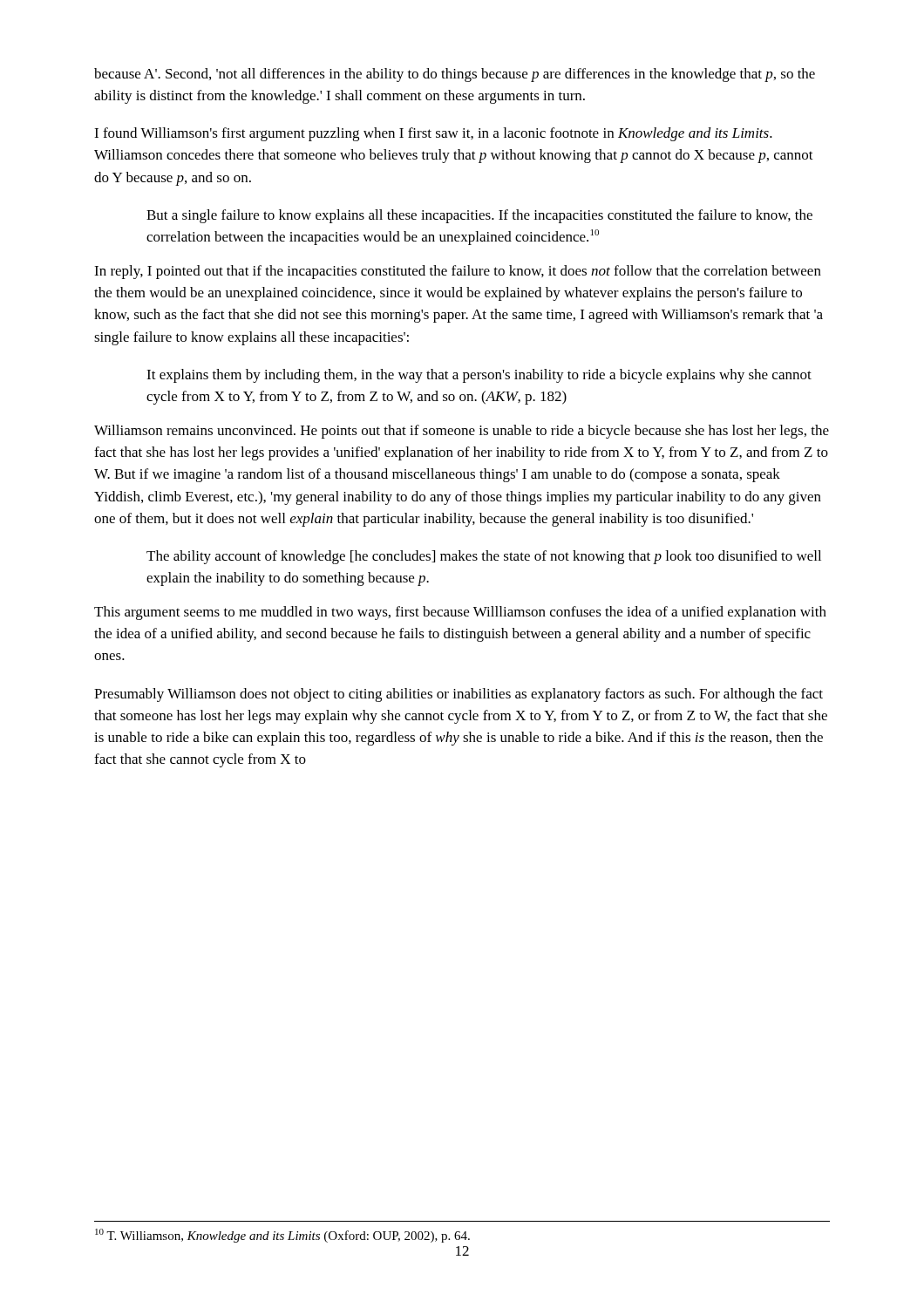Locate the block of text that opens with "10 T. Williamson, Knowledge and its Limits (Oxford:"
Screen dimensions: 1308x924
click(282, 1234)
